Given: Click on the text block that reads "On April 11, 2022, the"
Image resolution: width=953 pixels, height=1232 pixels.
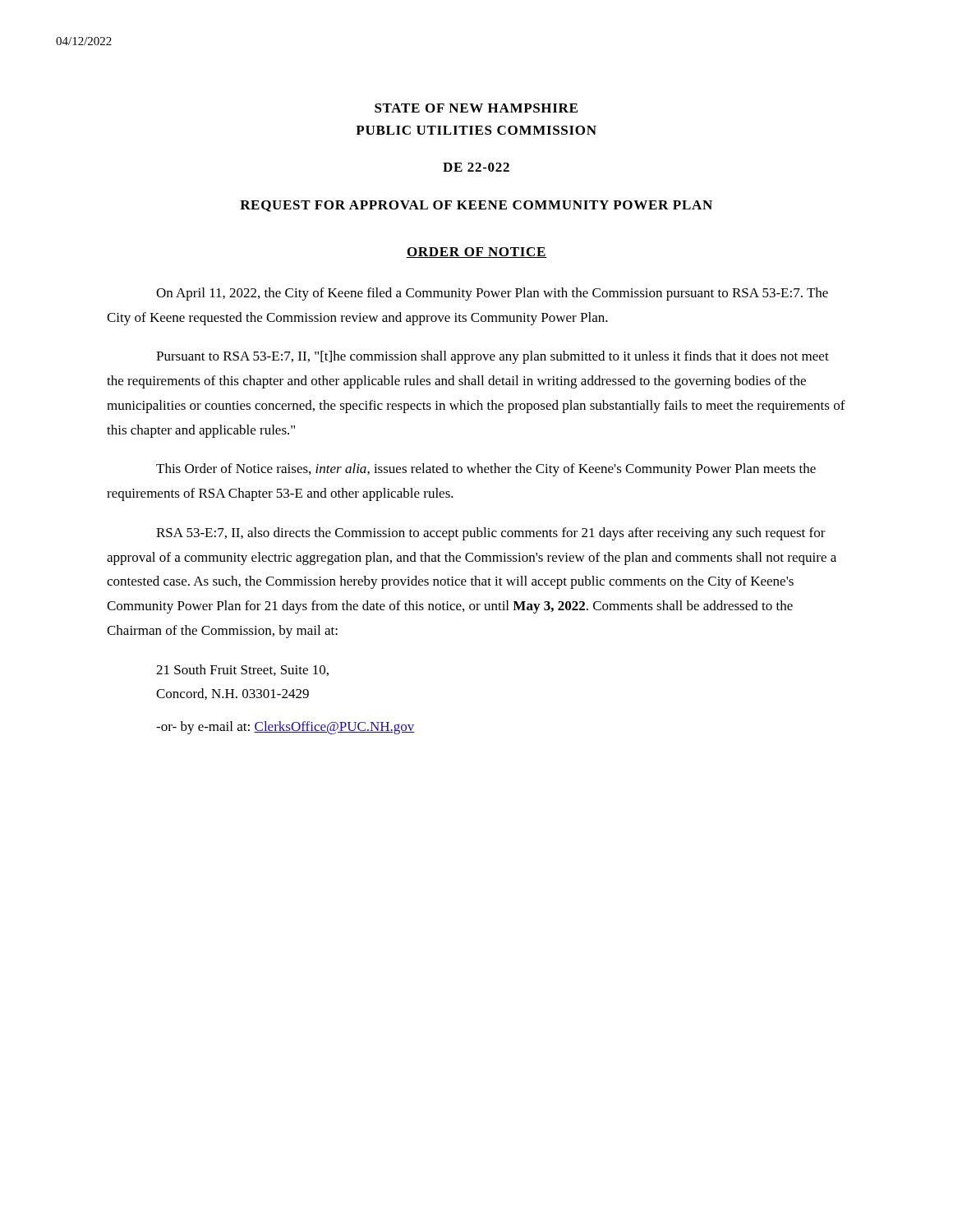Looking at the screenshot, I should 468,305.
